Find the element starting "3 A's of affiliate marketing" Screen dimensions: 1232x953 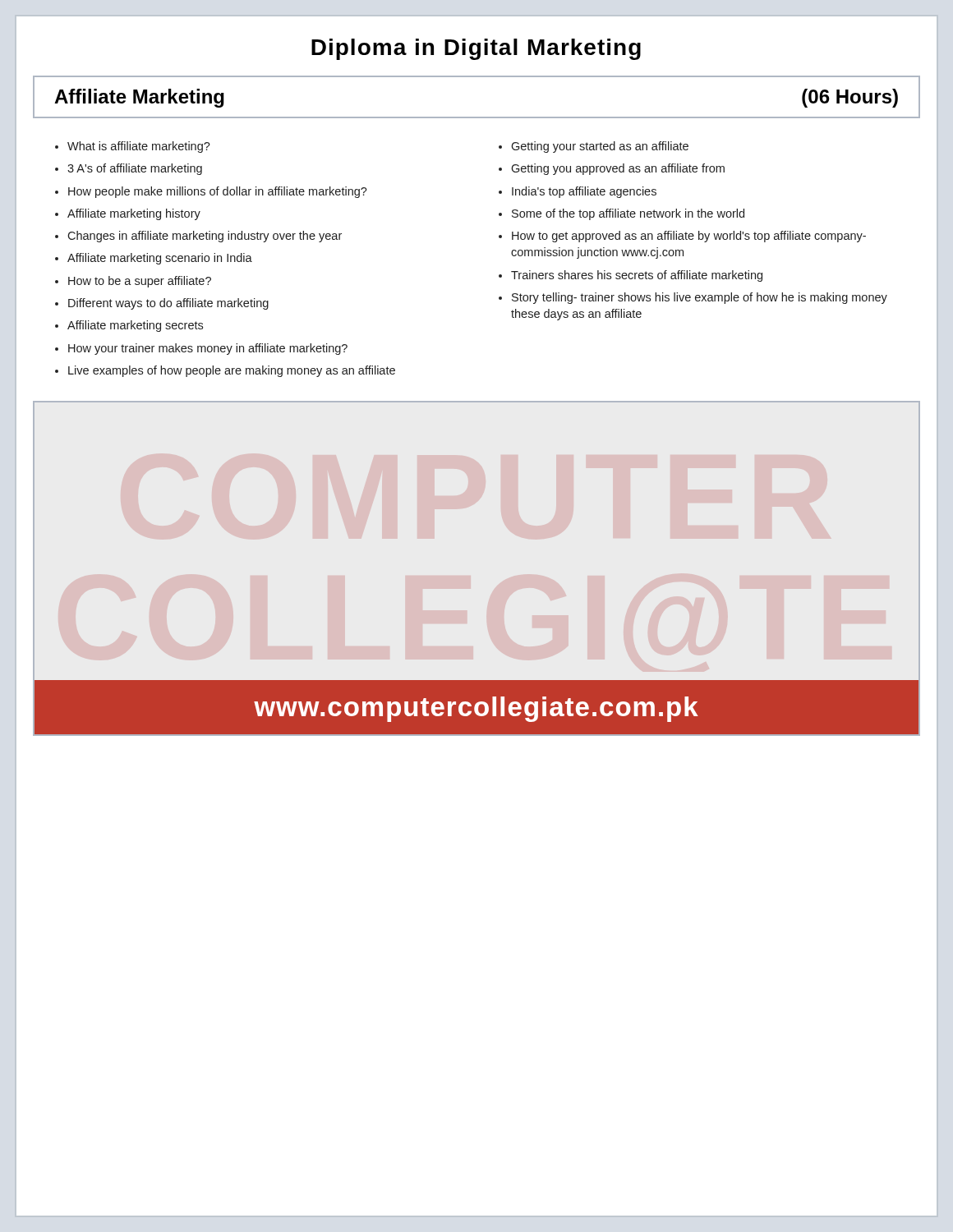point(135,169)
